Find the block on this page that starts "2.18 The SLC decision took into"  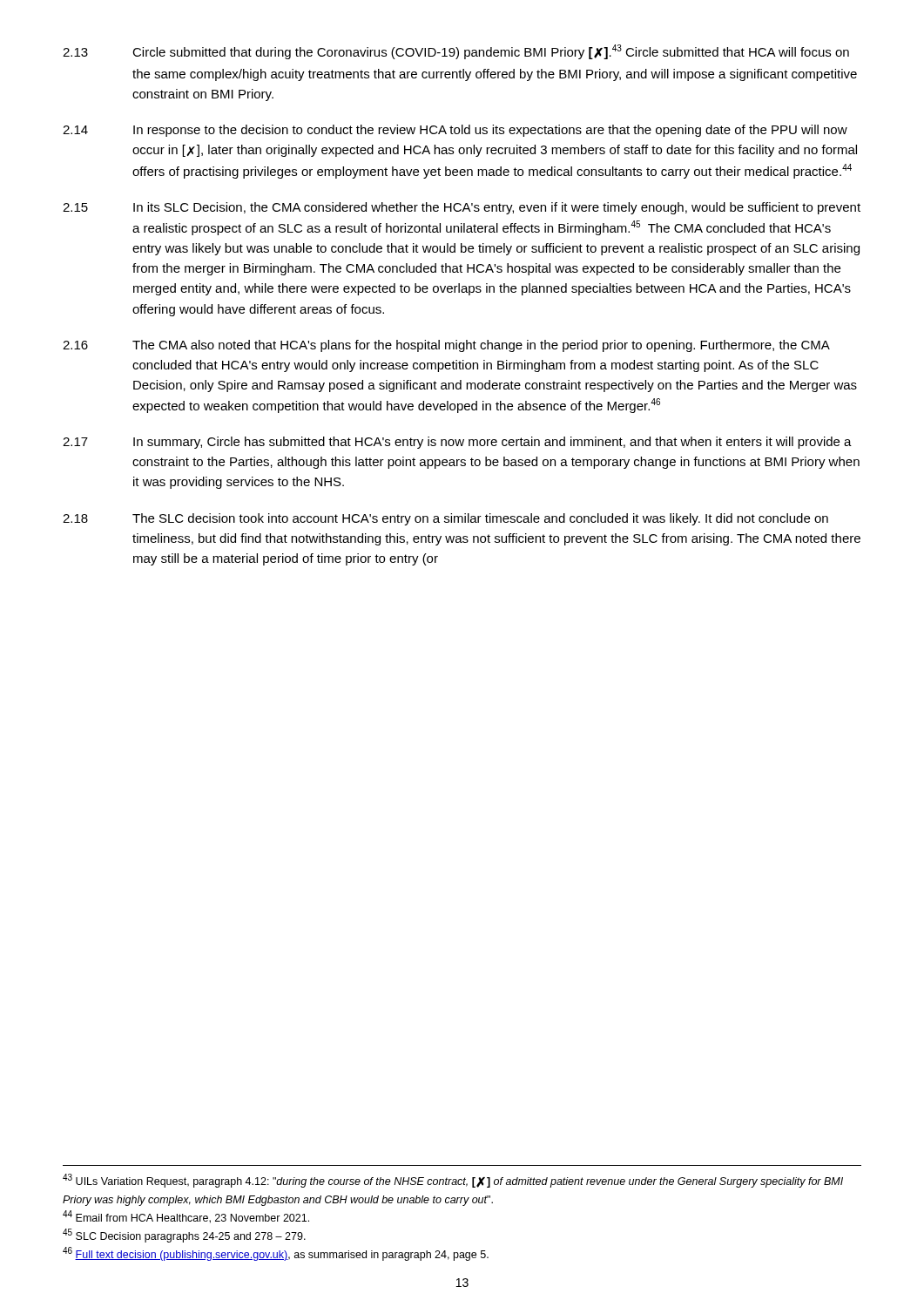click(x=462, y=538)
